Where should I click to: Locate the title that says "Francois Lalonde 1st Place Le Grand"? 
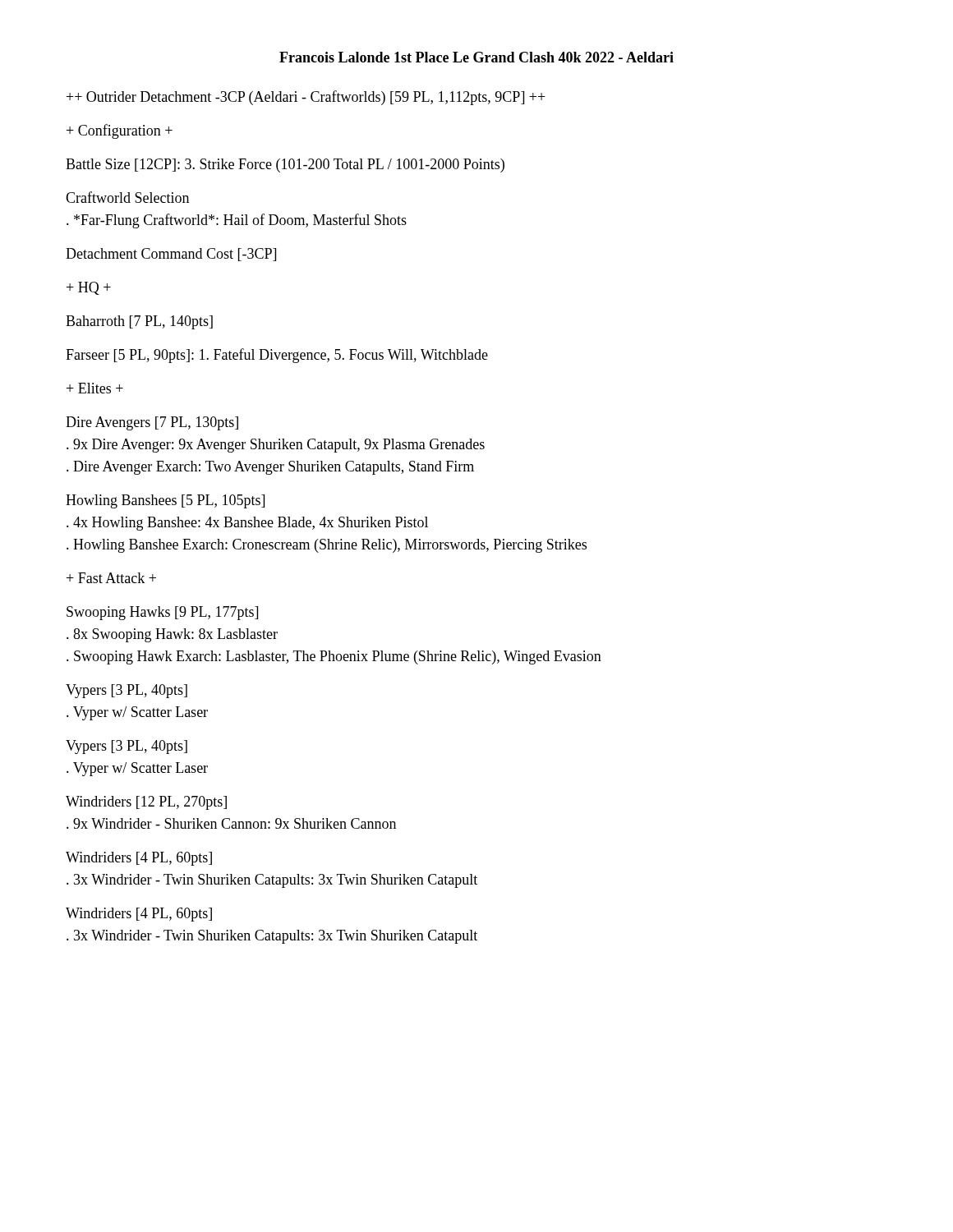476,57
